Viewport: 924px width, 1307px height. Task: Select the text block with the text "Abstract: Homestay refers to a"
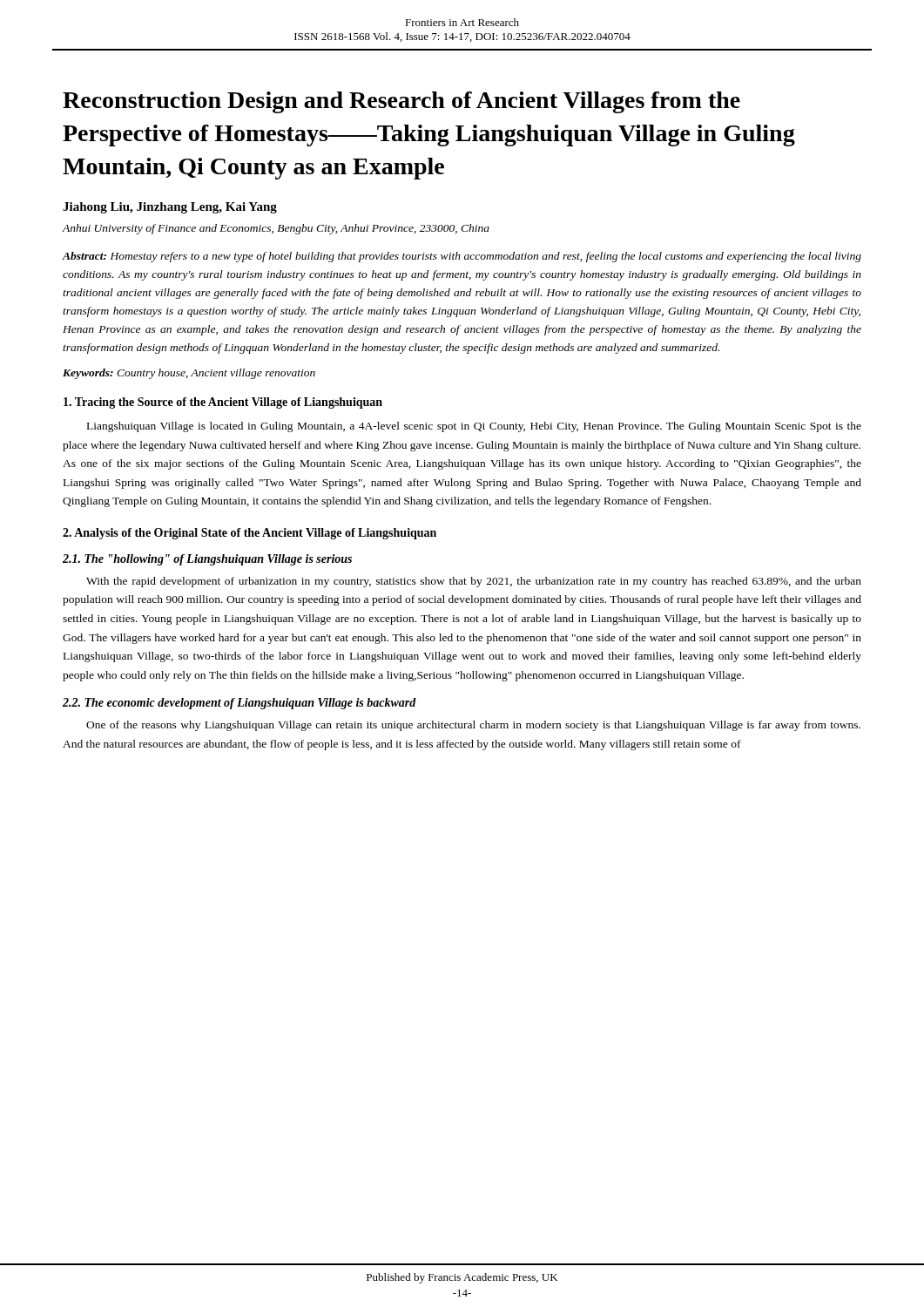click(x=462, y=302)
